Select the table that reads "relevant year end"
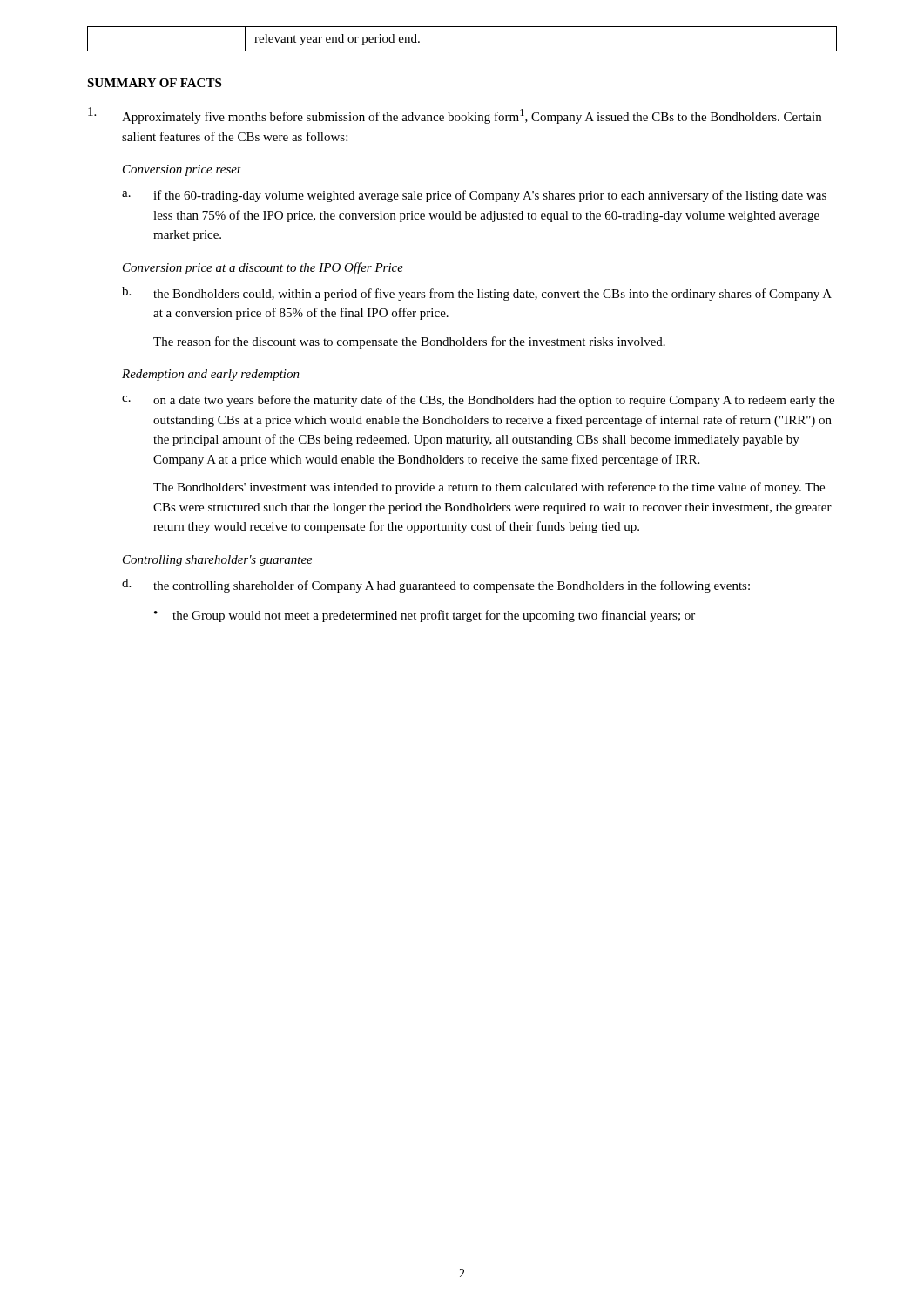 (462, 39)
